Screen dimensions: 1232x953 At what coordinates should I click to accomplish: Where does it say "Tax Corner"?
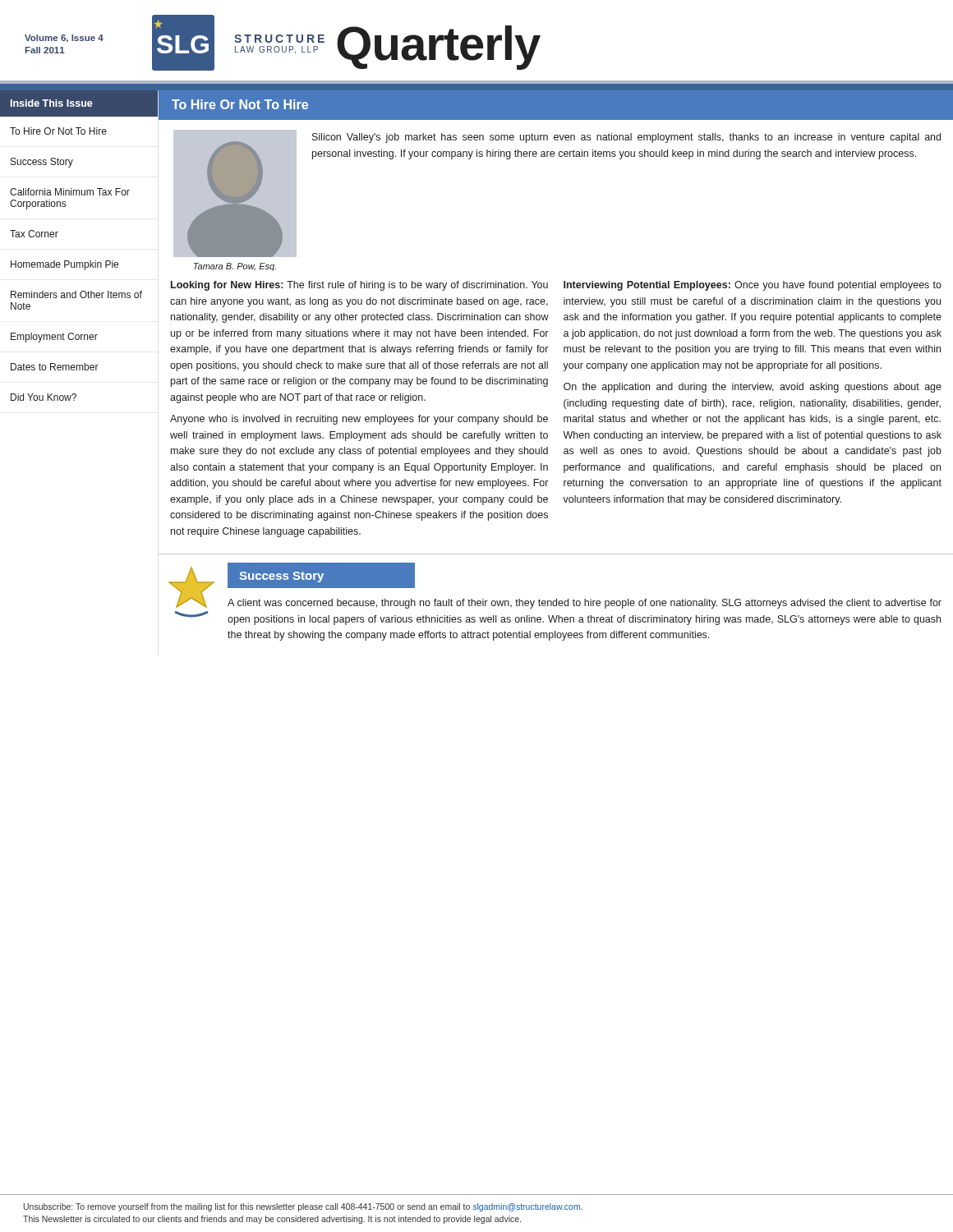click(x=34, y=234)
